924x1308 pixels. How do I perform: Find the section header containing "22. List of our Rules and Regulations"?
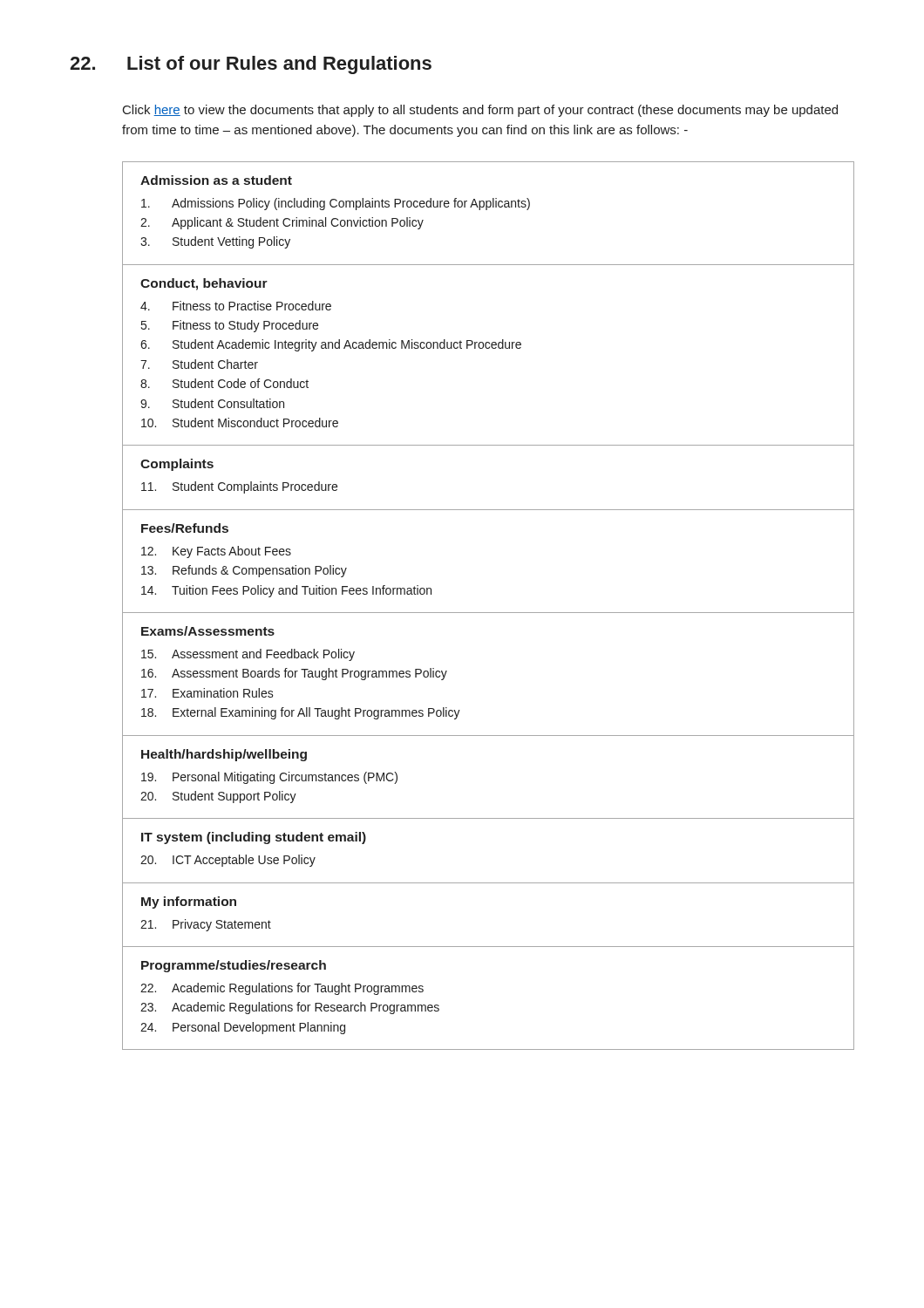[x=251, y=64]
